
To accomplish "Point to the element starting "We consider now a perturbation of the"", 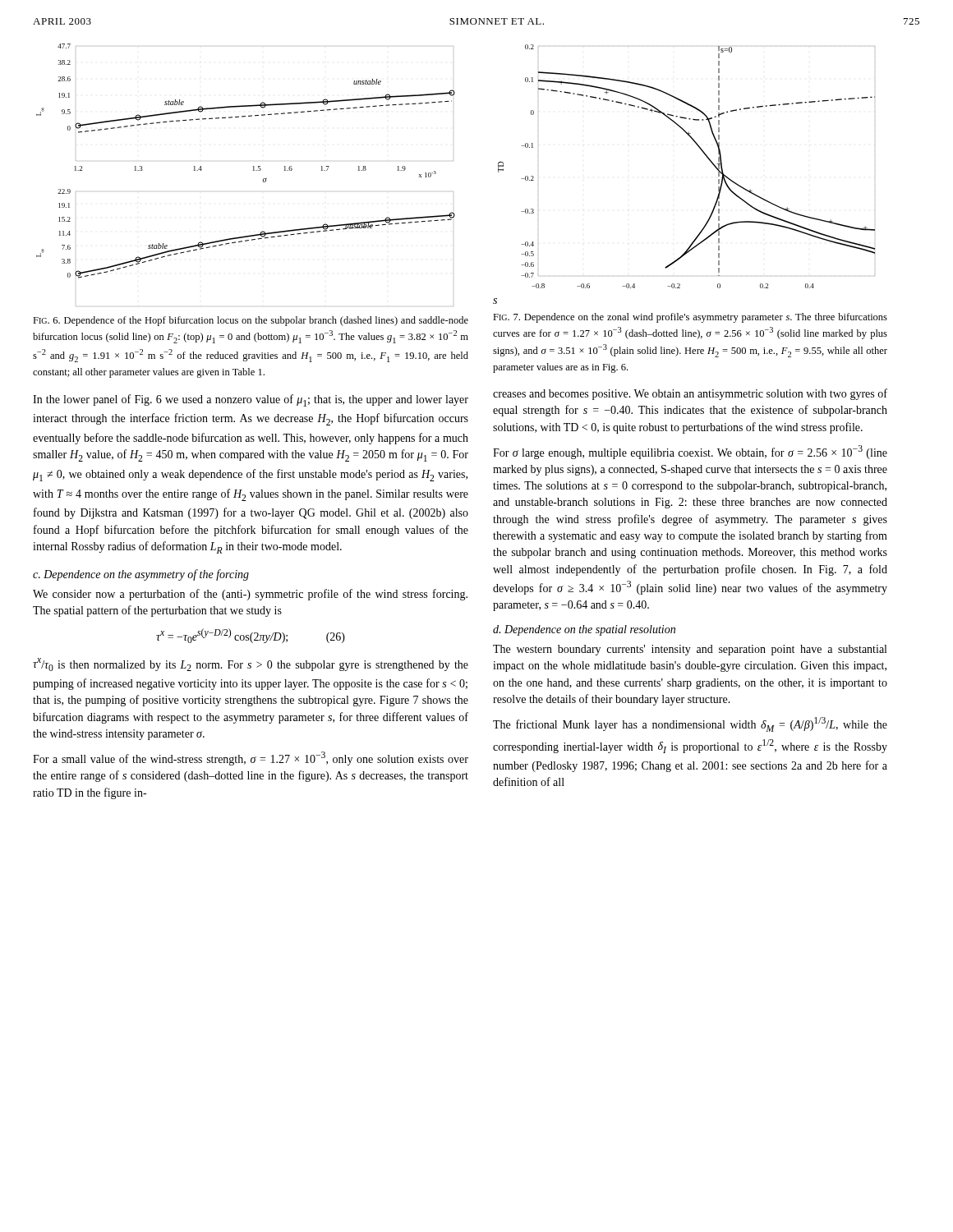I will click(251, 603).
